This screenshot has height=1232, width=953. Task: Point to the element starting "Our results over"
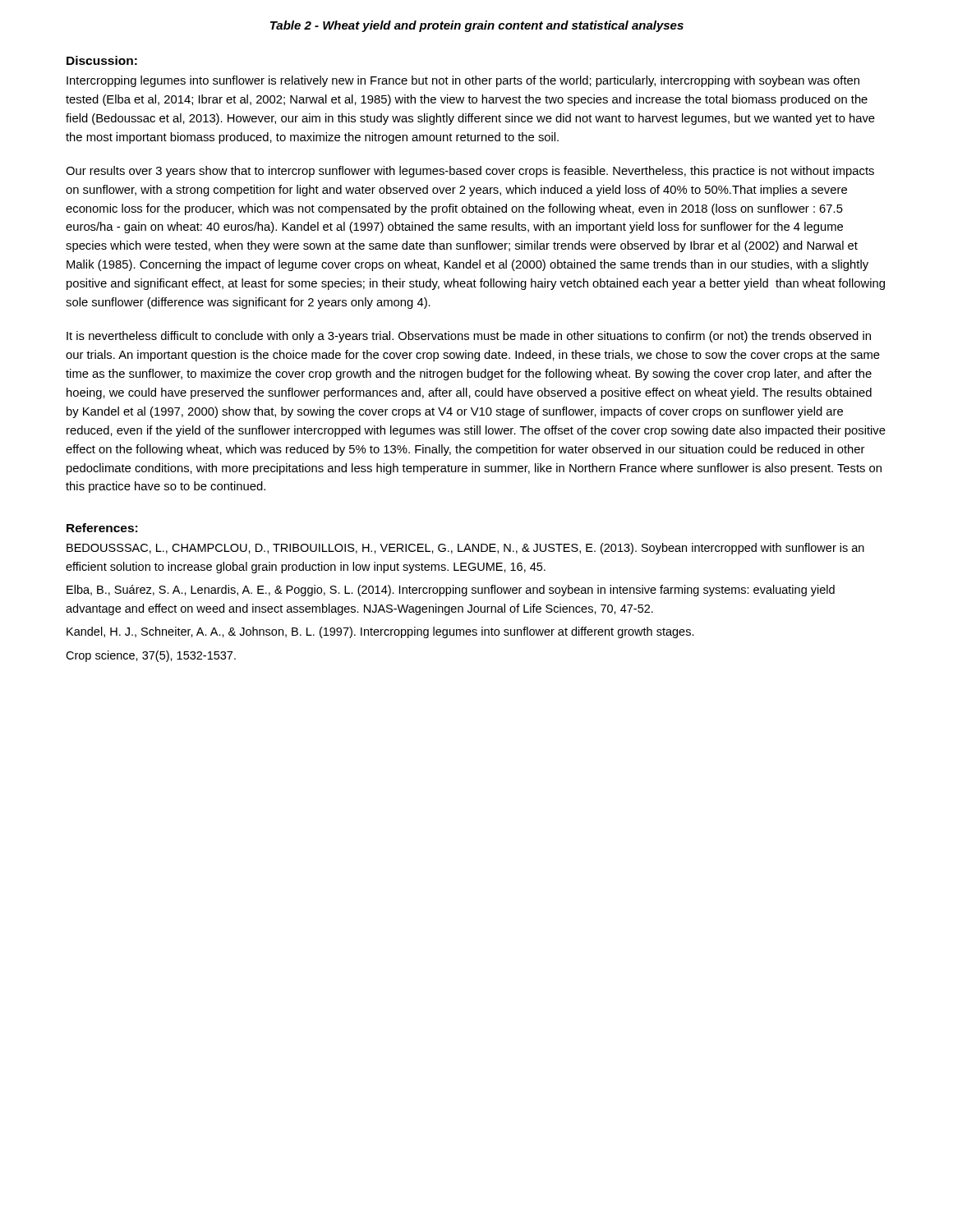[x=476, y=236]
